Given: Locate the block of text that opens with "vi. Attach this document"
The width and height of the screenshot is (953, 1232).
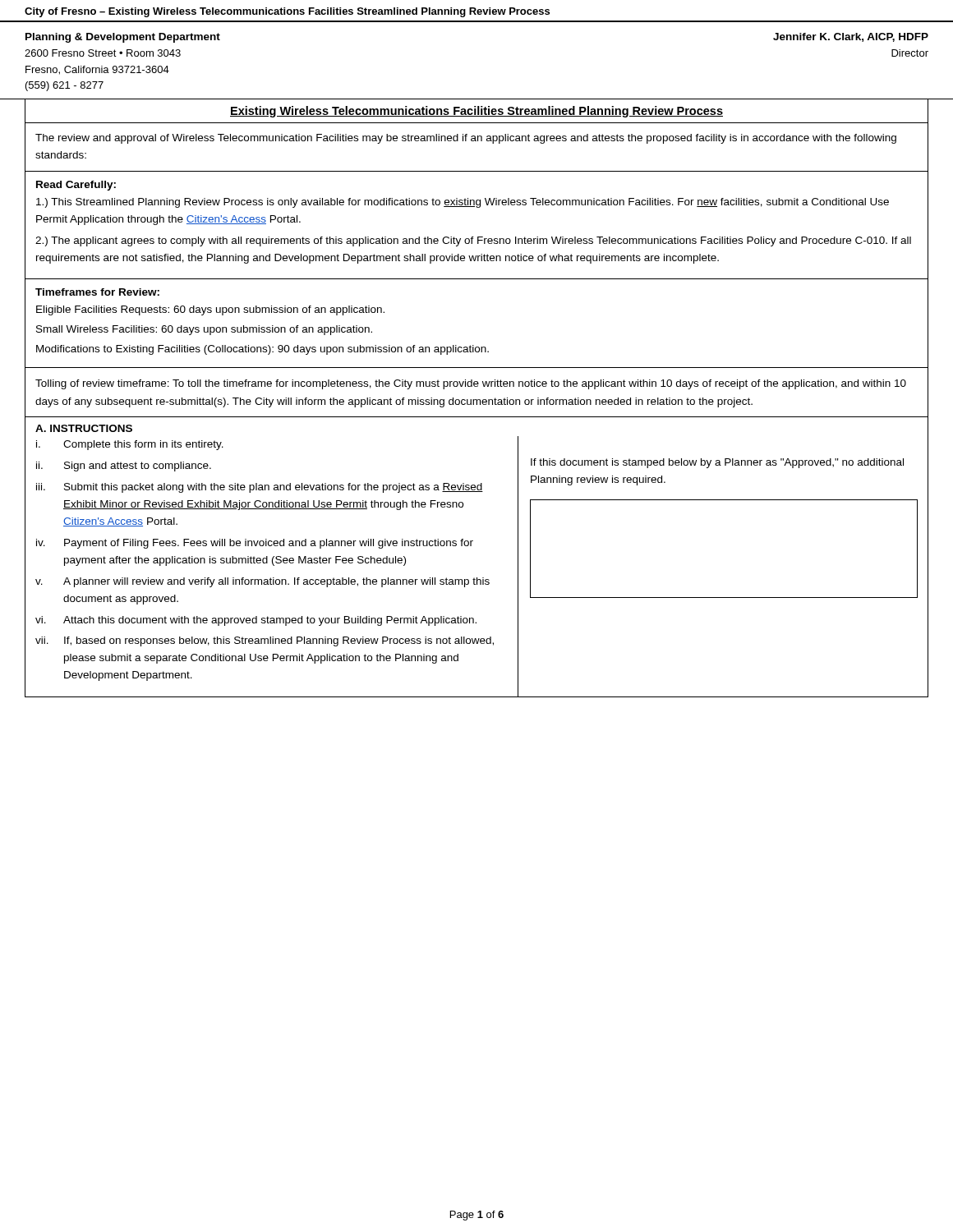Looking at the screenshot, I should click(x=272, y=620).
